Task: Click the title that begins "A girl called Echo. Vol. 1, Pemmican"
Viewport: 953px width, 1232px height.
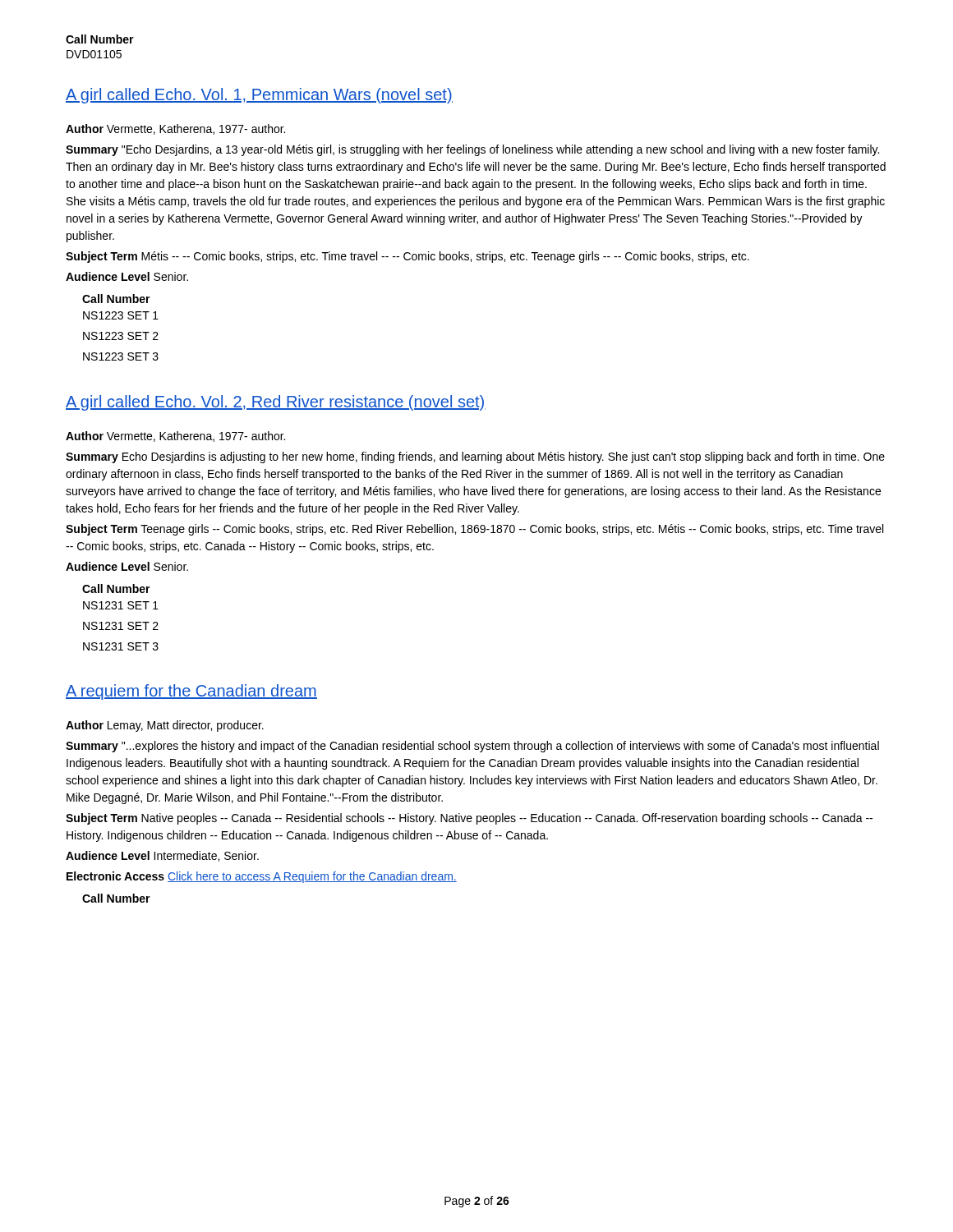Action: (259, 96)
